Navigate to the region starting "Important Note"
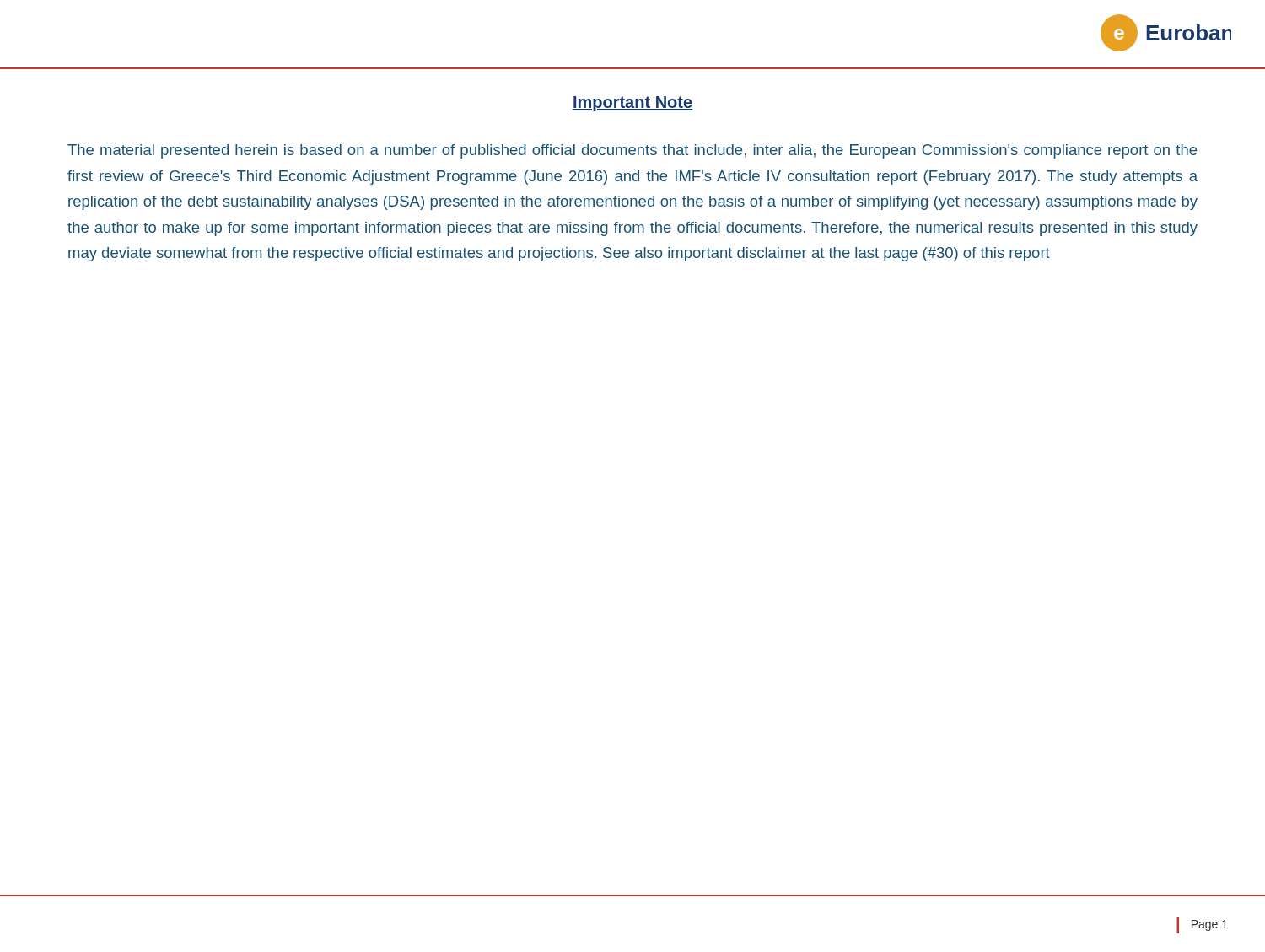1265x952 pixels. tap(632, 102)
